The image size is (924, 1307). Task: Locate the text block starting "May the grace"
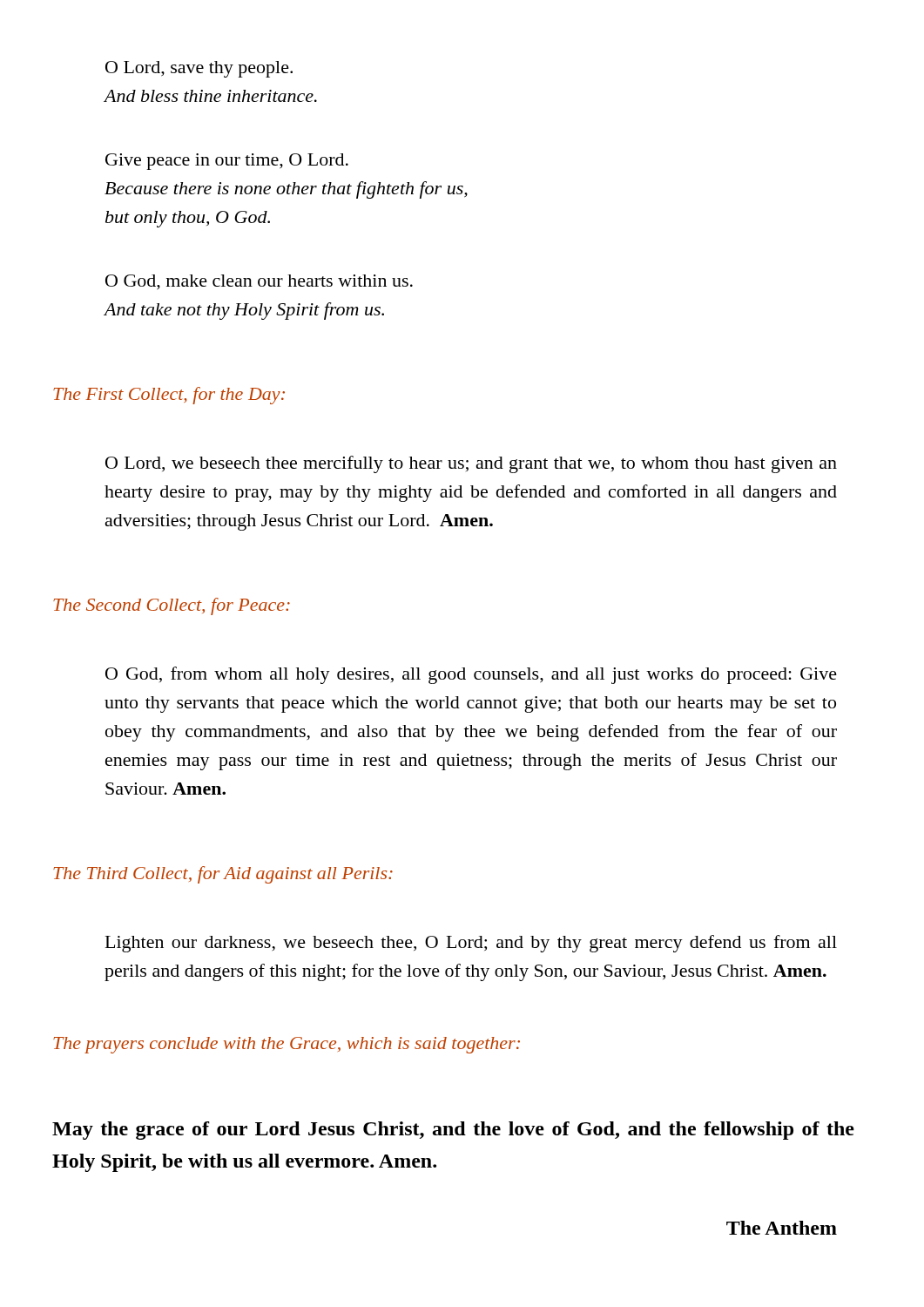click(x=453, y=1145)
